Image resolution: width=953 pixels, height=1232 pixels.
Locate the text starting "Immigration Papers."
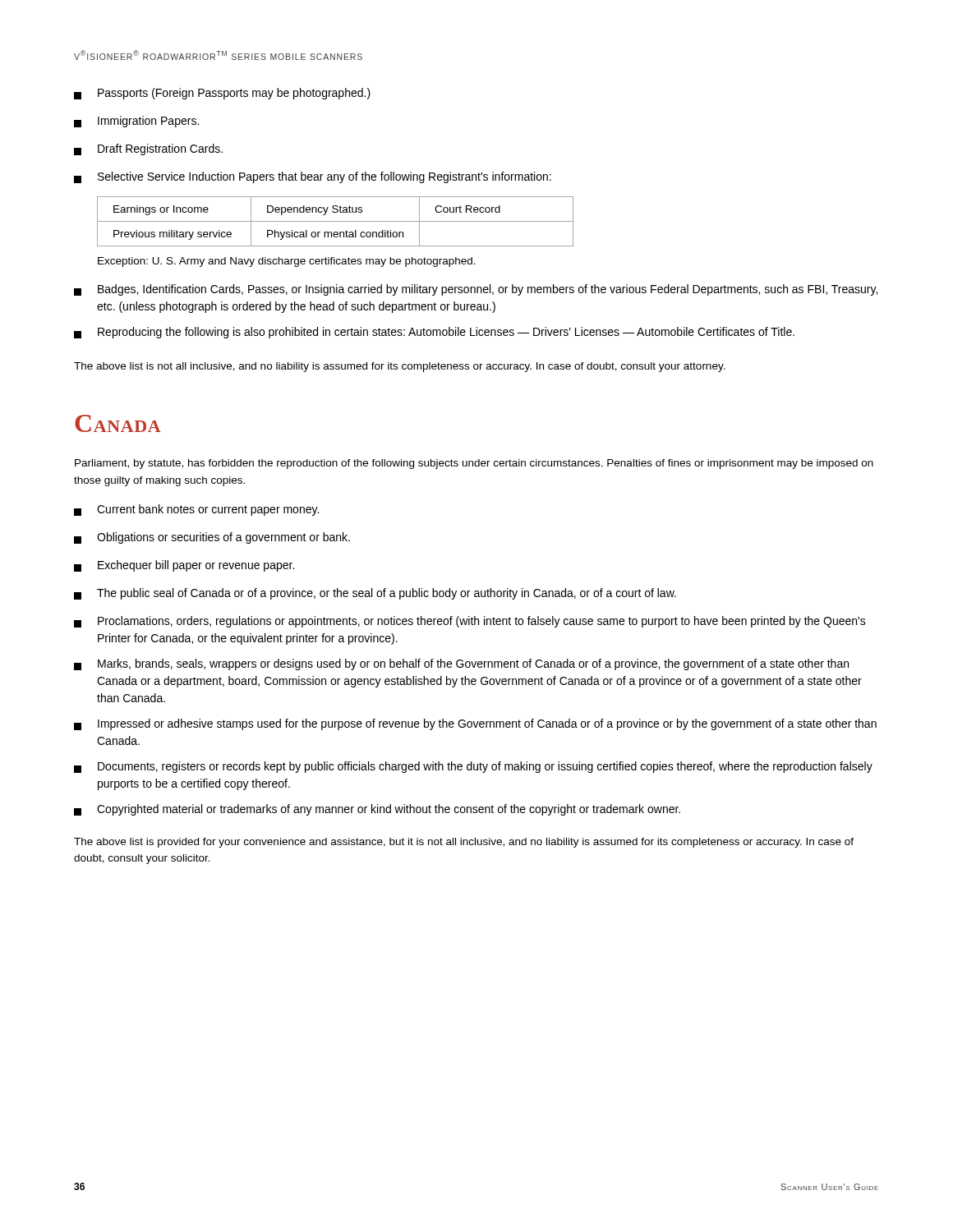coord(136,122)
